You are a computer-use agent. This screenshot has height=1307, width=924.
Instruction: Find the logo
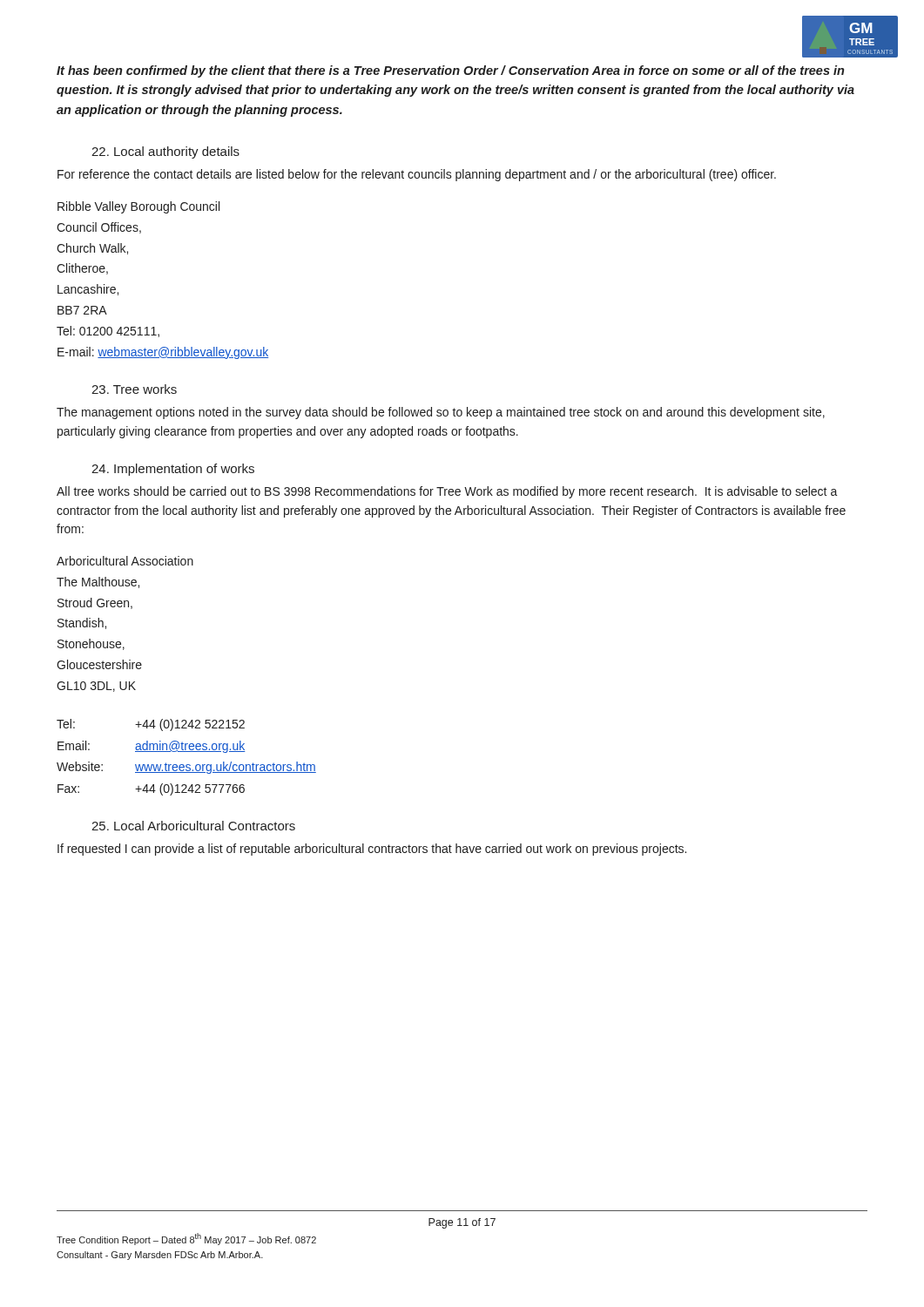850,37
